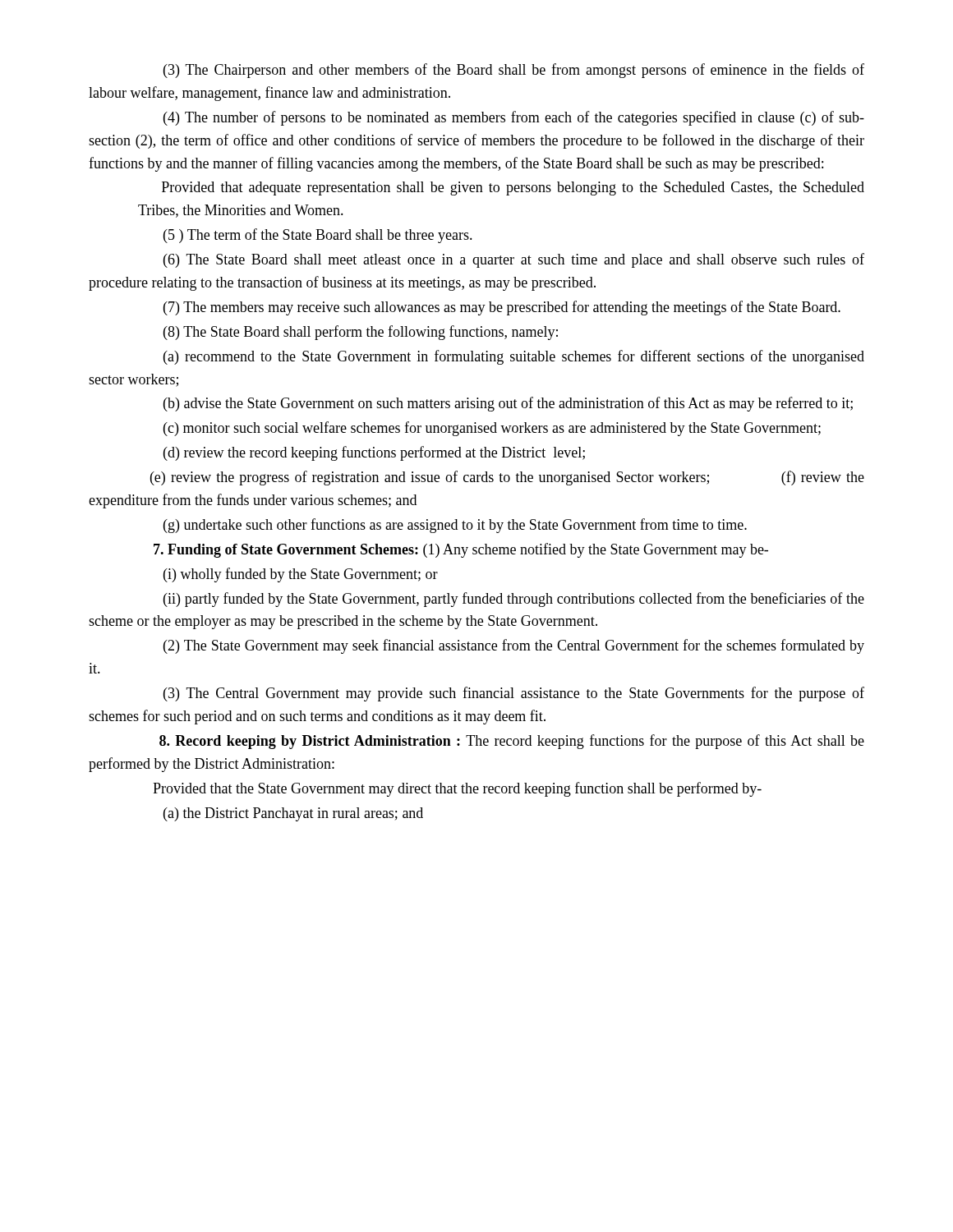Find the text block that reads "(a) recommend to the State"

[476, 368]
